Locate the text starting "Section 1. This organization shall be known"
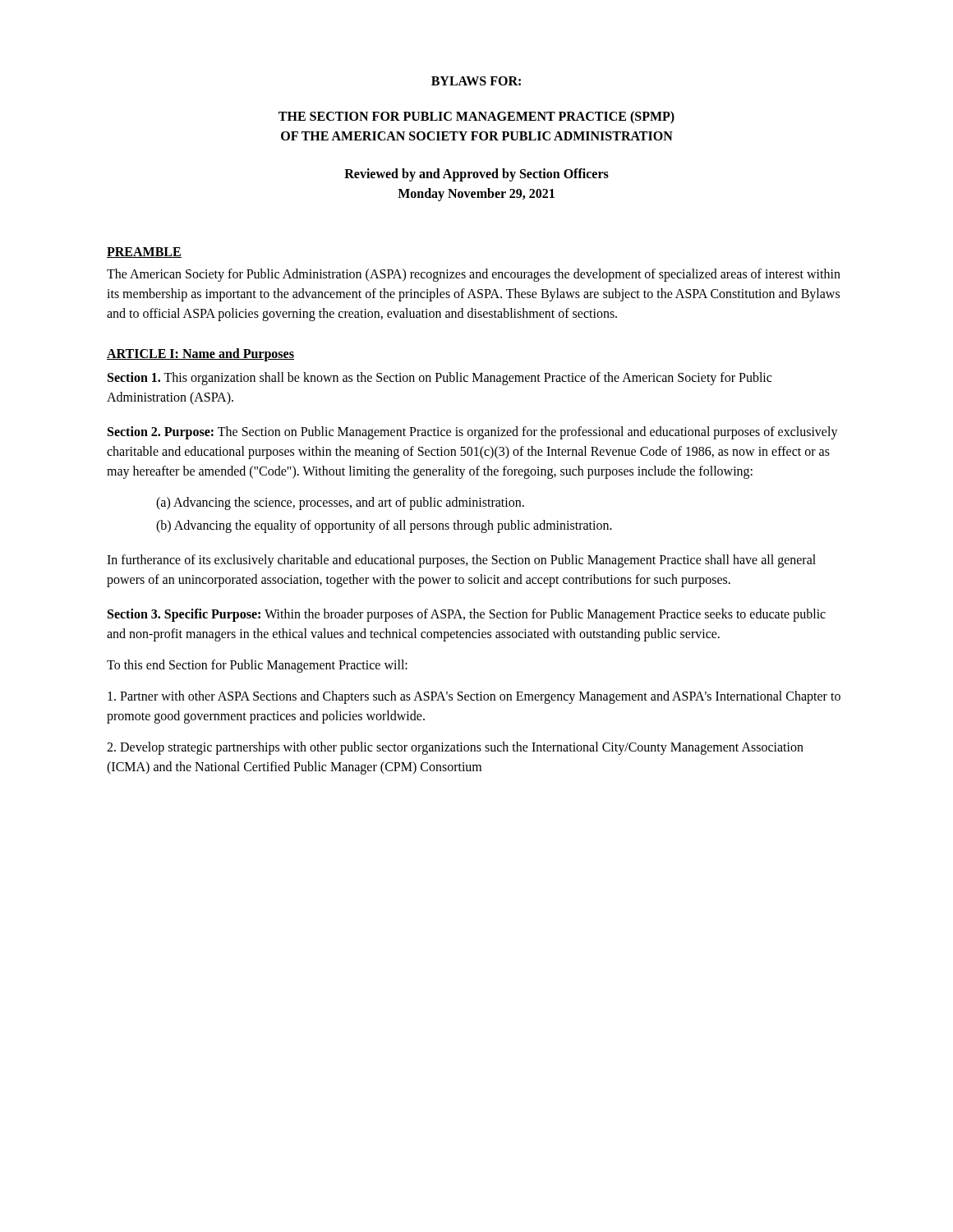Screen dimensions: 1232x953 440,387
